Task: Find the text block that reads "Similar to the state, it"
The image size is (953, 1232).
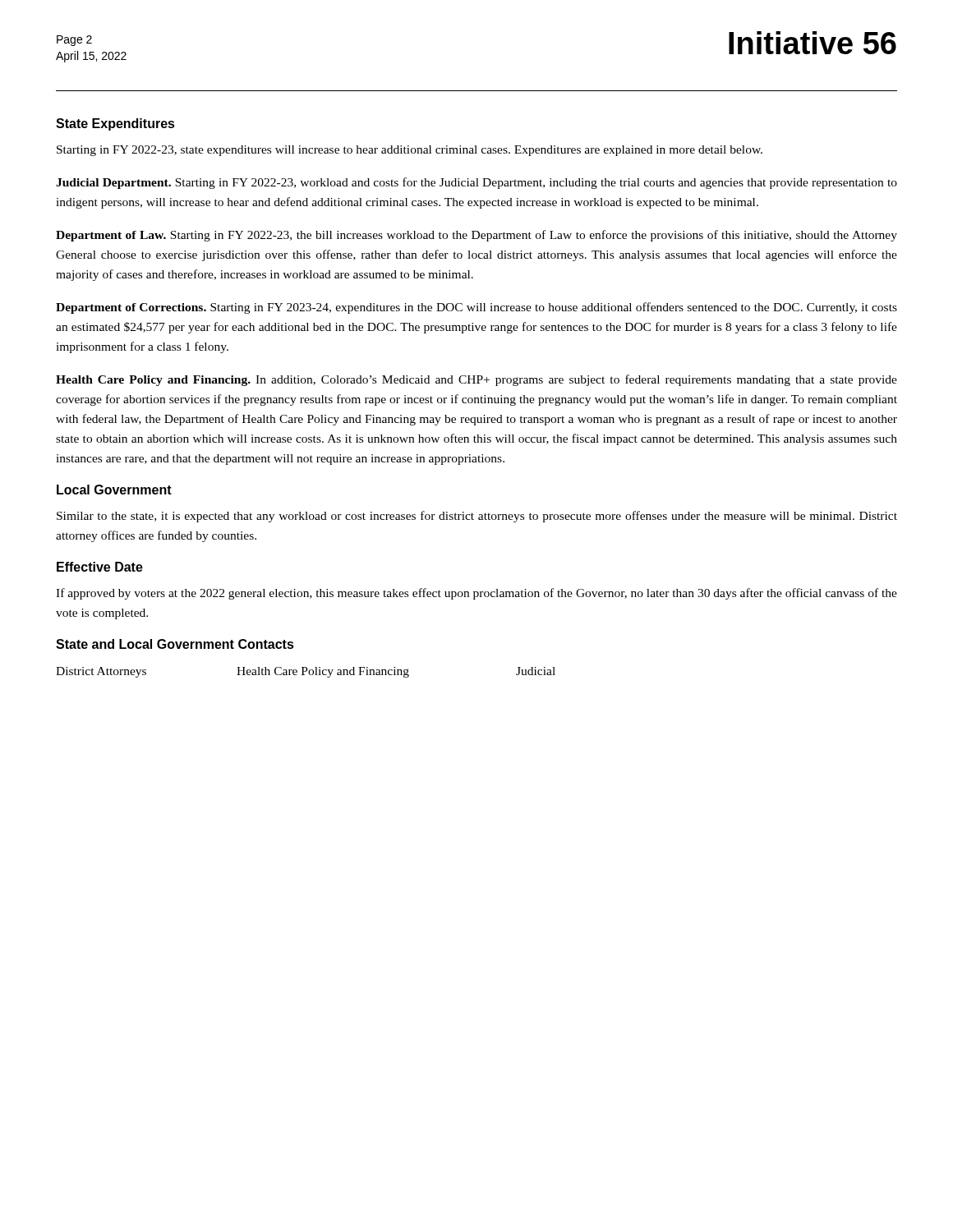Action: tap(476, 525)
